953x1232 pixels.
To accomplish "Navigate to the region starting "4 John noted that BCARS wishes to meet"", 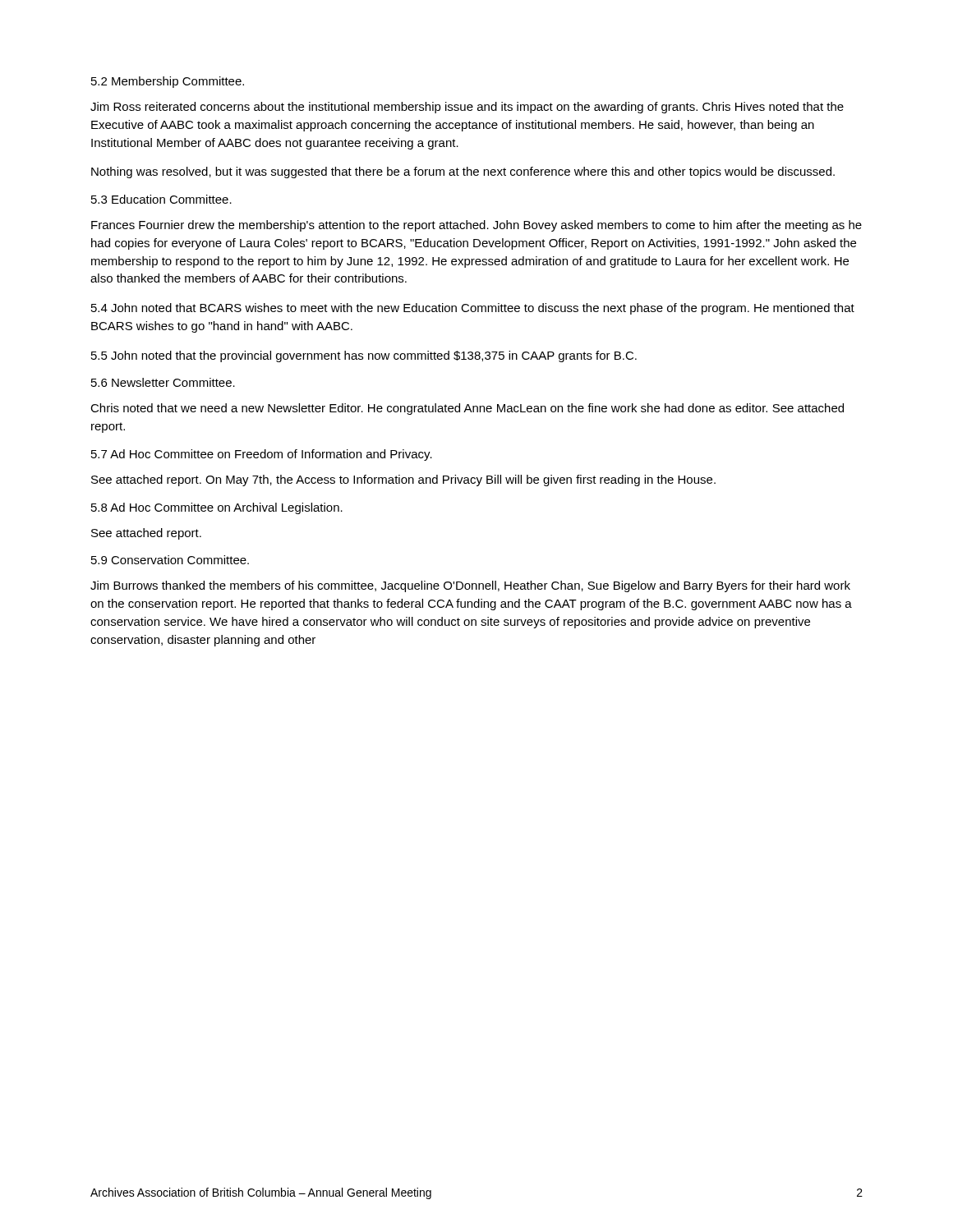I will coord(472,317).
